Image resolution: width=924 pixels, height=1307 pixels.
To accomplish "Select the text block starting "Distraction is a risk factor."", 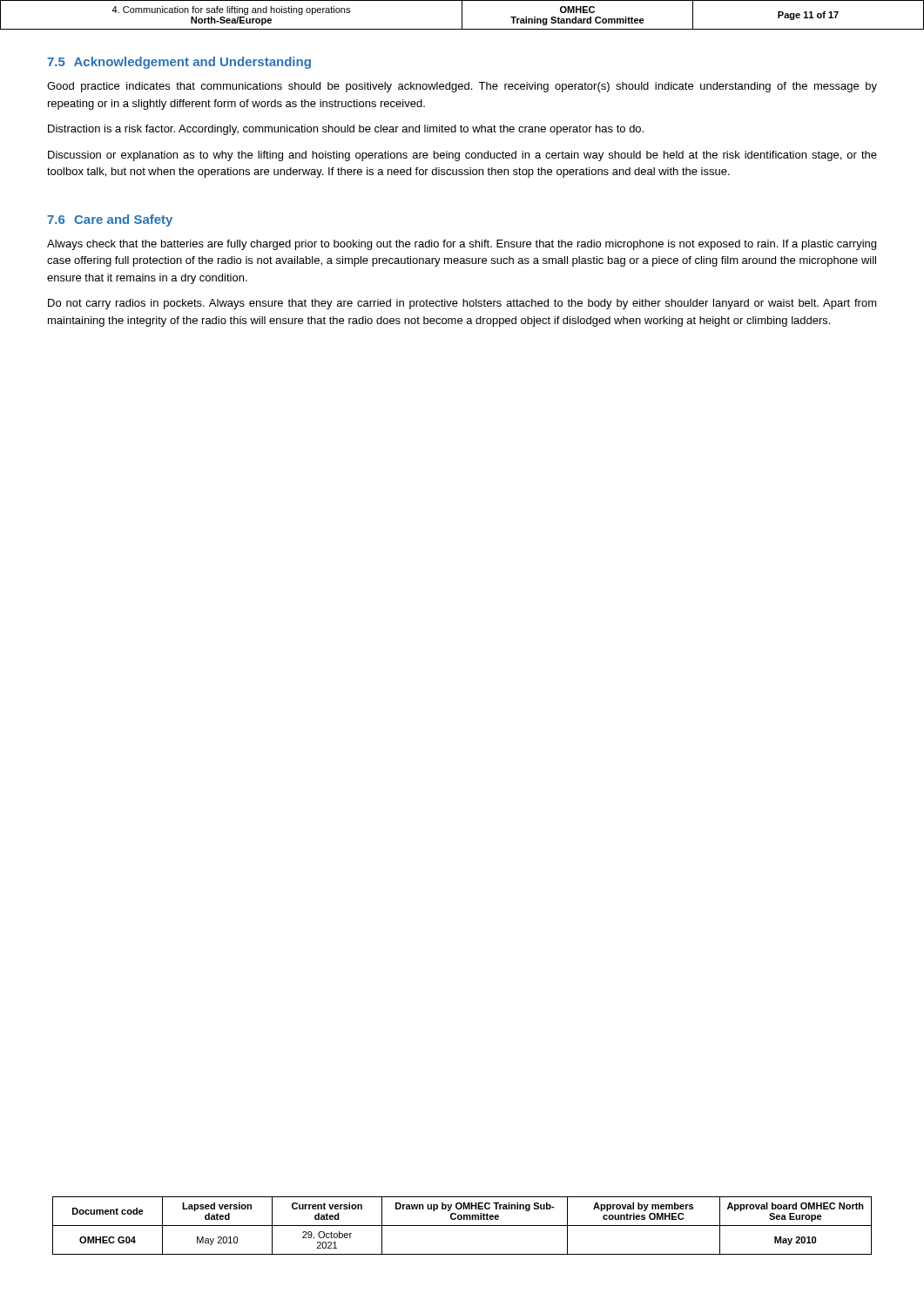I will tap(346, 128).
